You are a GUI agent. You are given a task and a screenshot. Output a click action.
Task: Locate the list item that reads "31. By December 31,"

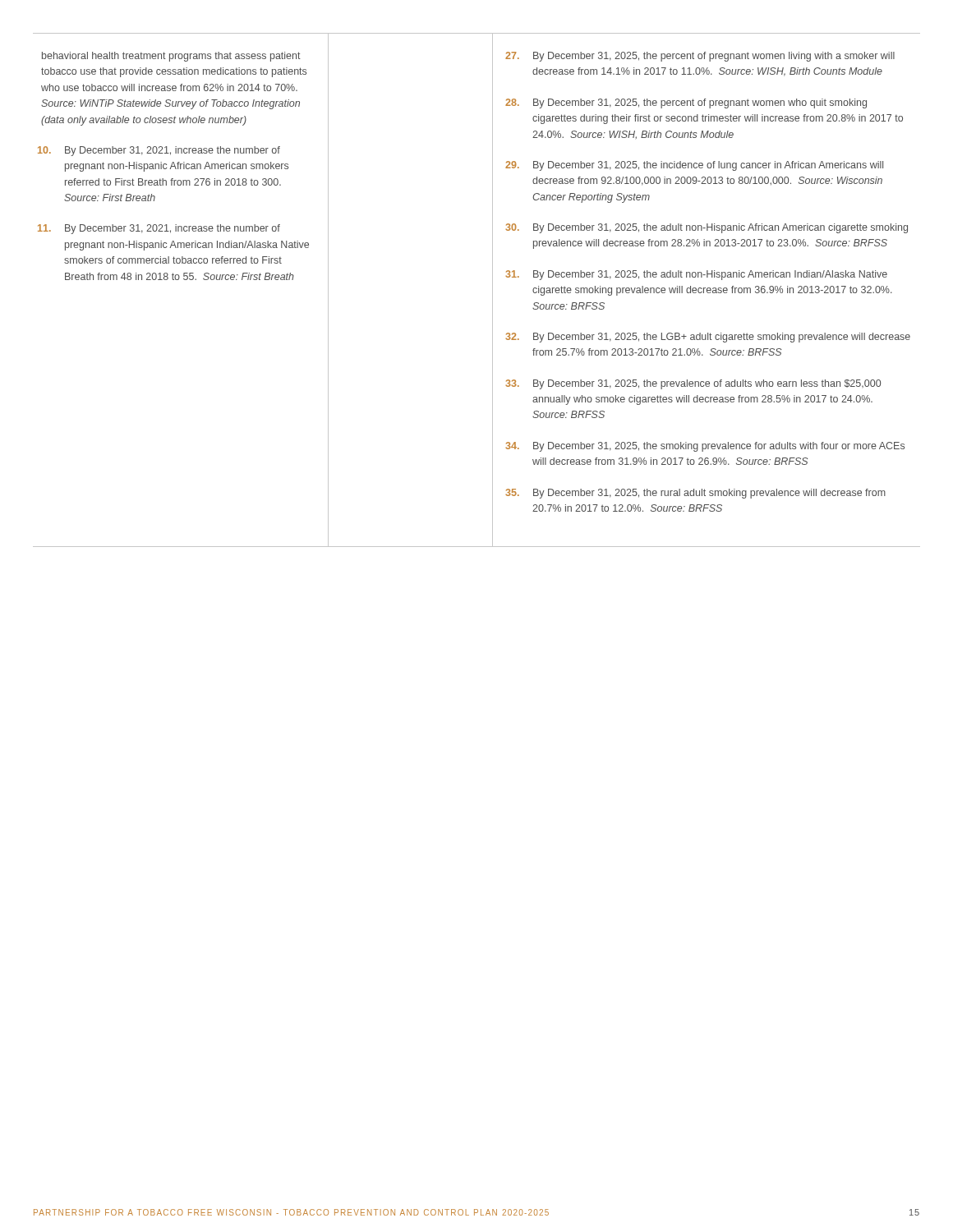[711, 291]
